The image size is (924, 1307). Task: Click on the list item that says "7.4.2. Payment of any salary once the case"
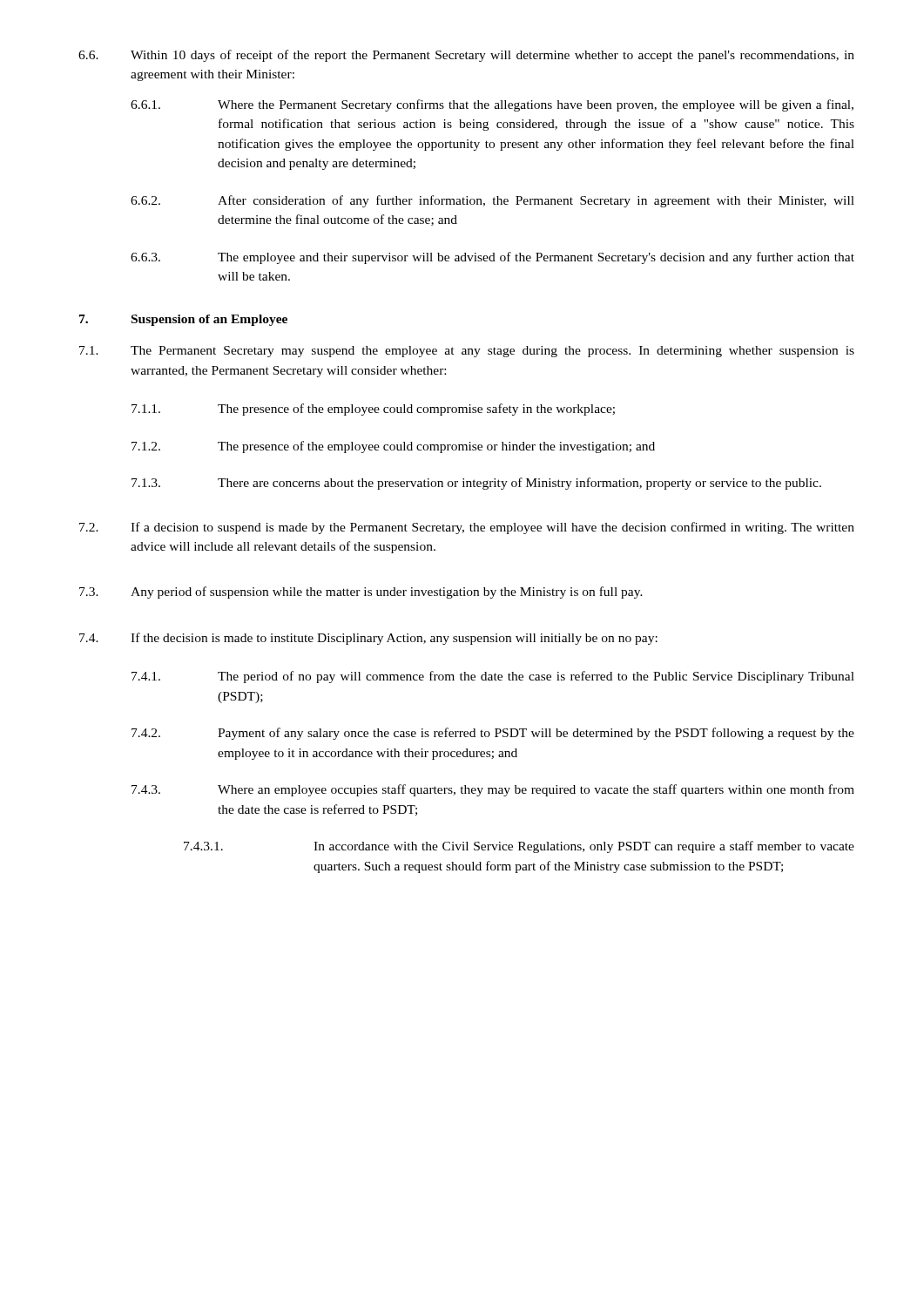pyautogui.click(x=466, y=743)
